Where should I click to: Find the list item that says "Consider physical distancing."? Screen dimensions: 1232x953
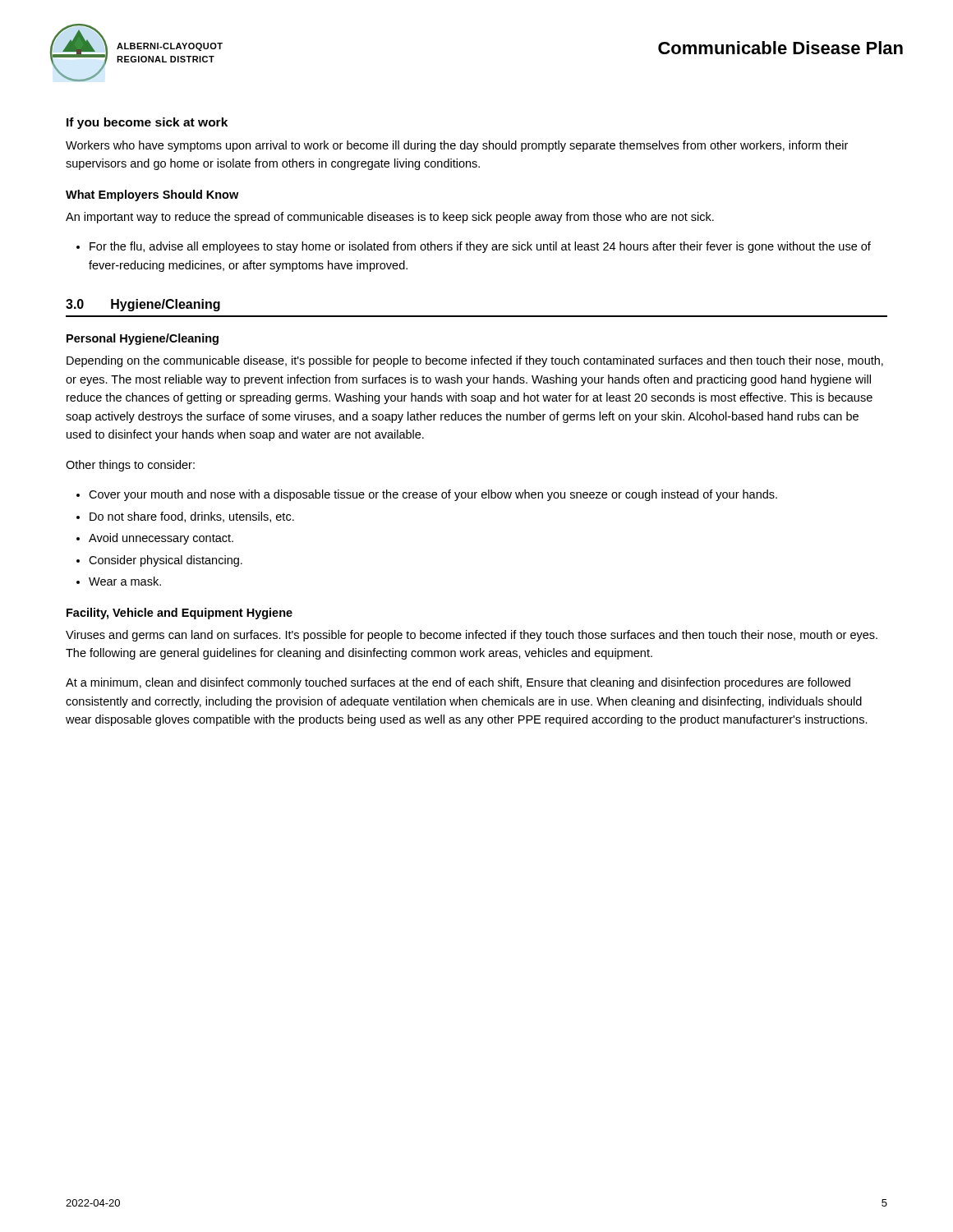[166, 560]
